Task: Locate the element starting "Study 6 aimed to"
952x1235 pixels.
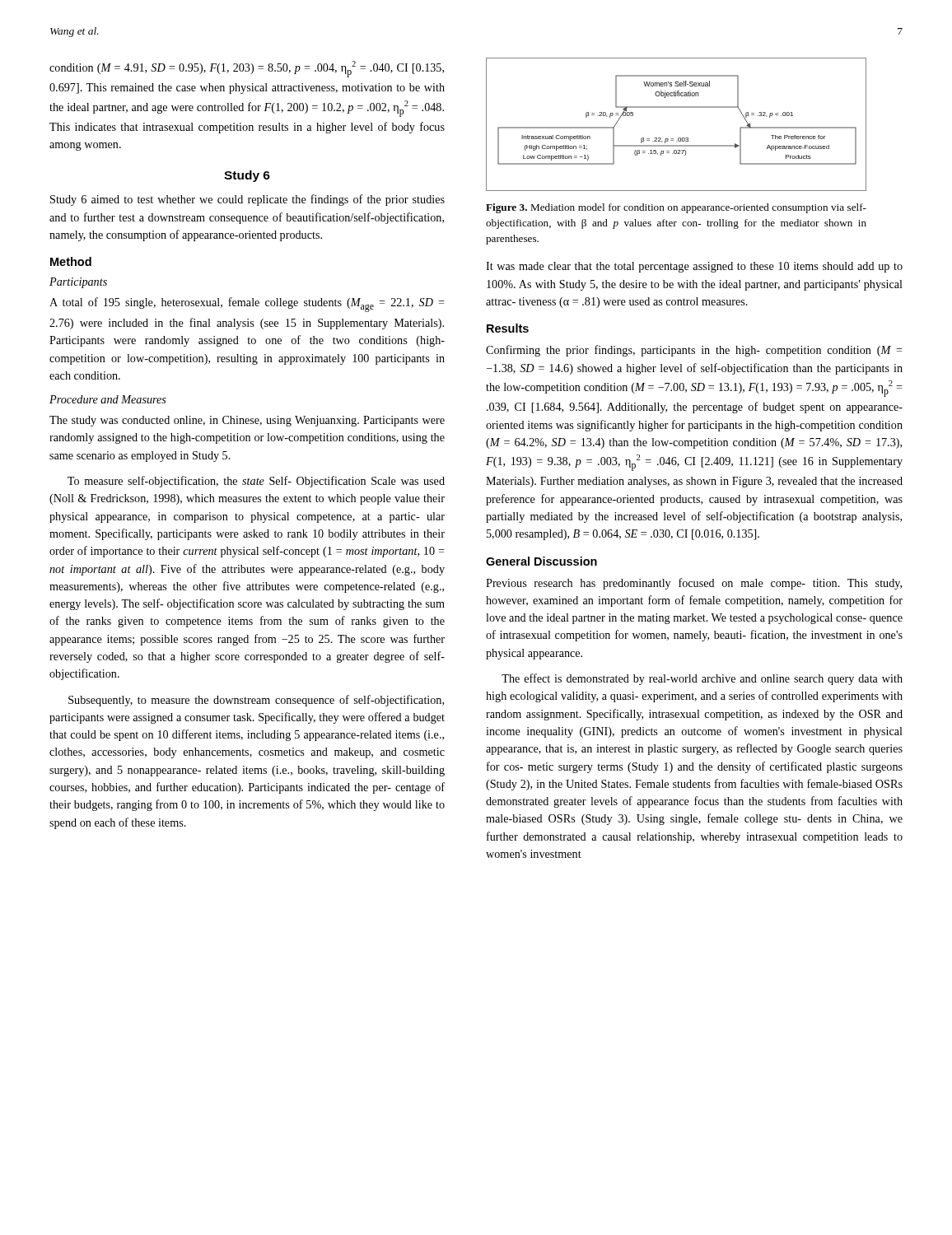Action: click(247, 217)
